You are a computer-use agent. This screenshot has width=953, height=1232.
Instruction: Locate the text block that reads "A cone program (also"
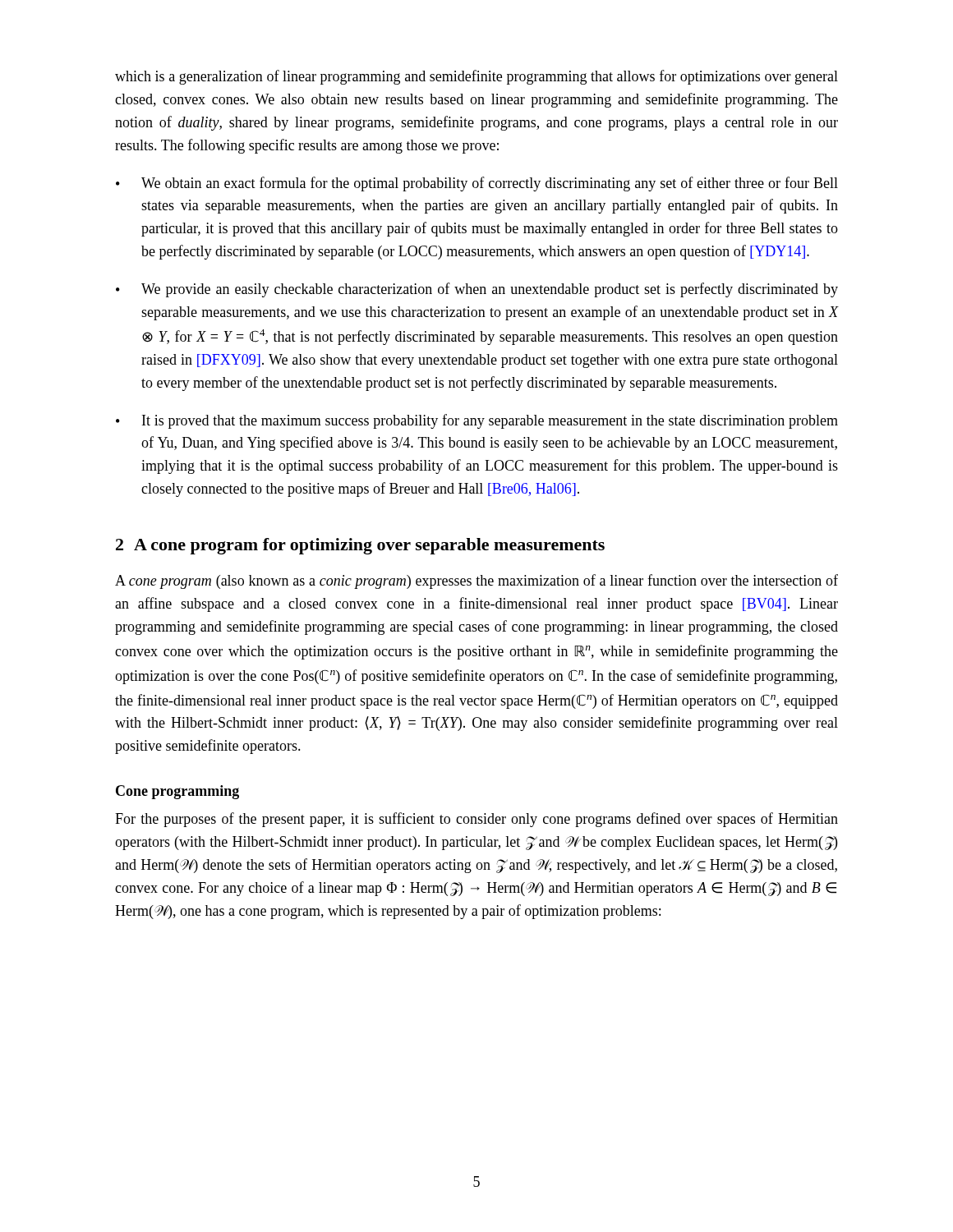click(476, 663)
